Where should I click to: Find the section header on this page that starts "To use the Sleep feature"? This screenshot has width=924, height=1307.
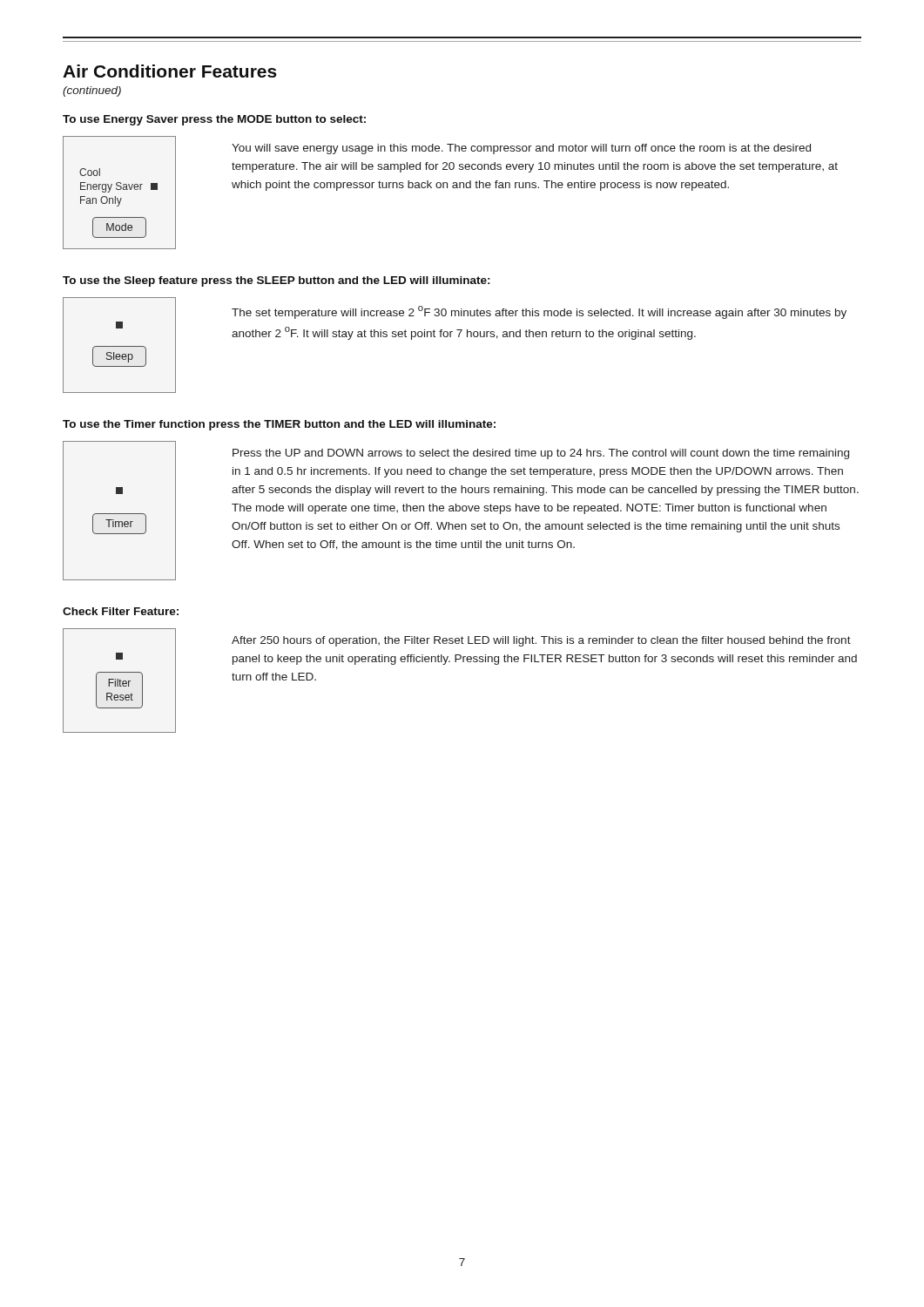(462, 280)
